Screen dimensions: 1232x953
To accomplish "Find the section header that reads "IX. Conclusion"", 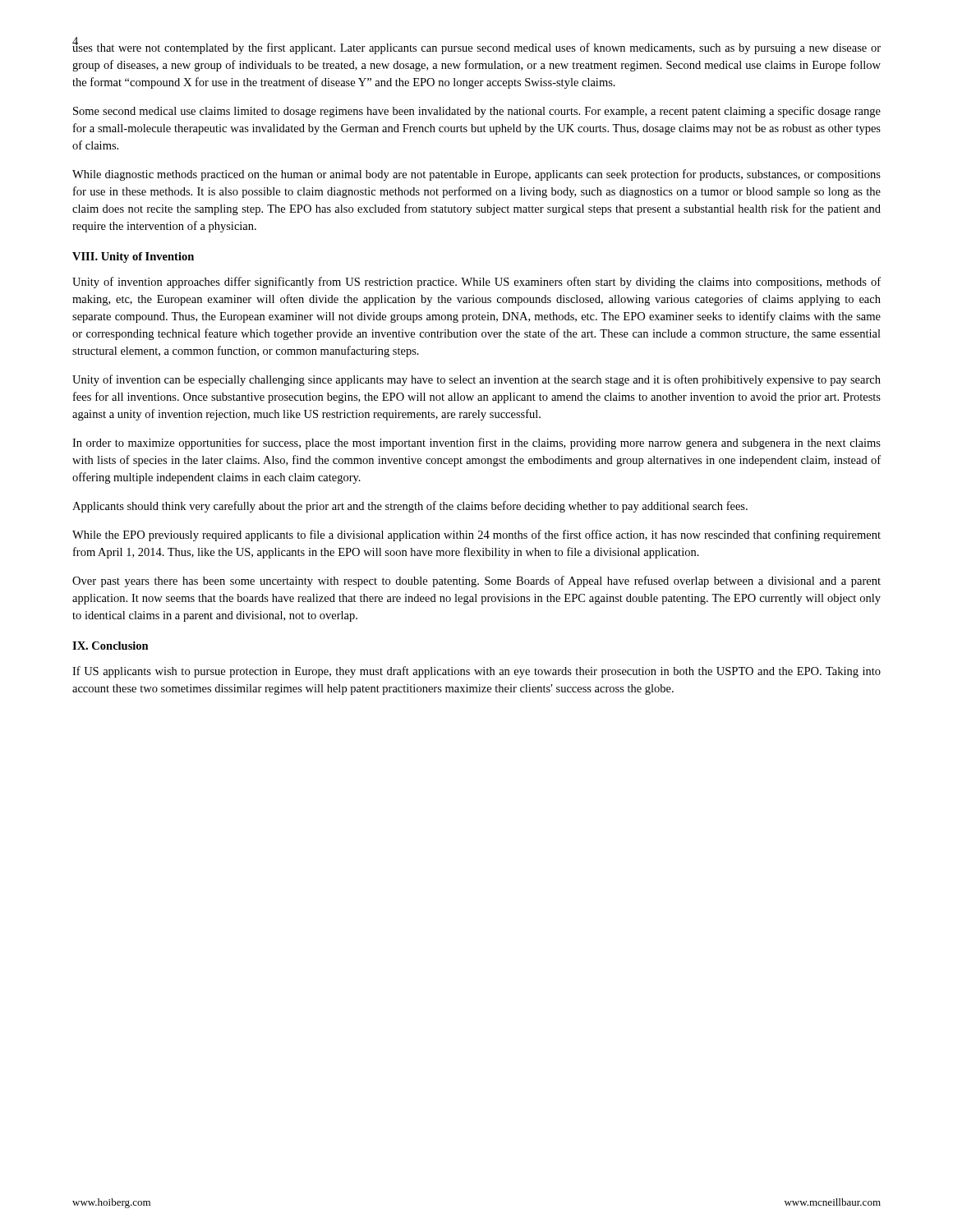I will tap(110, 646).
